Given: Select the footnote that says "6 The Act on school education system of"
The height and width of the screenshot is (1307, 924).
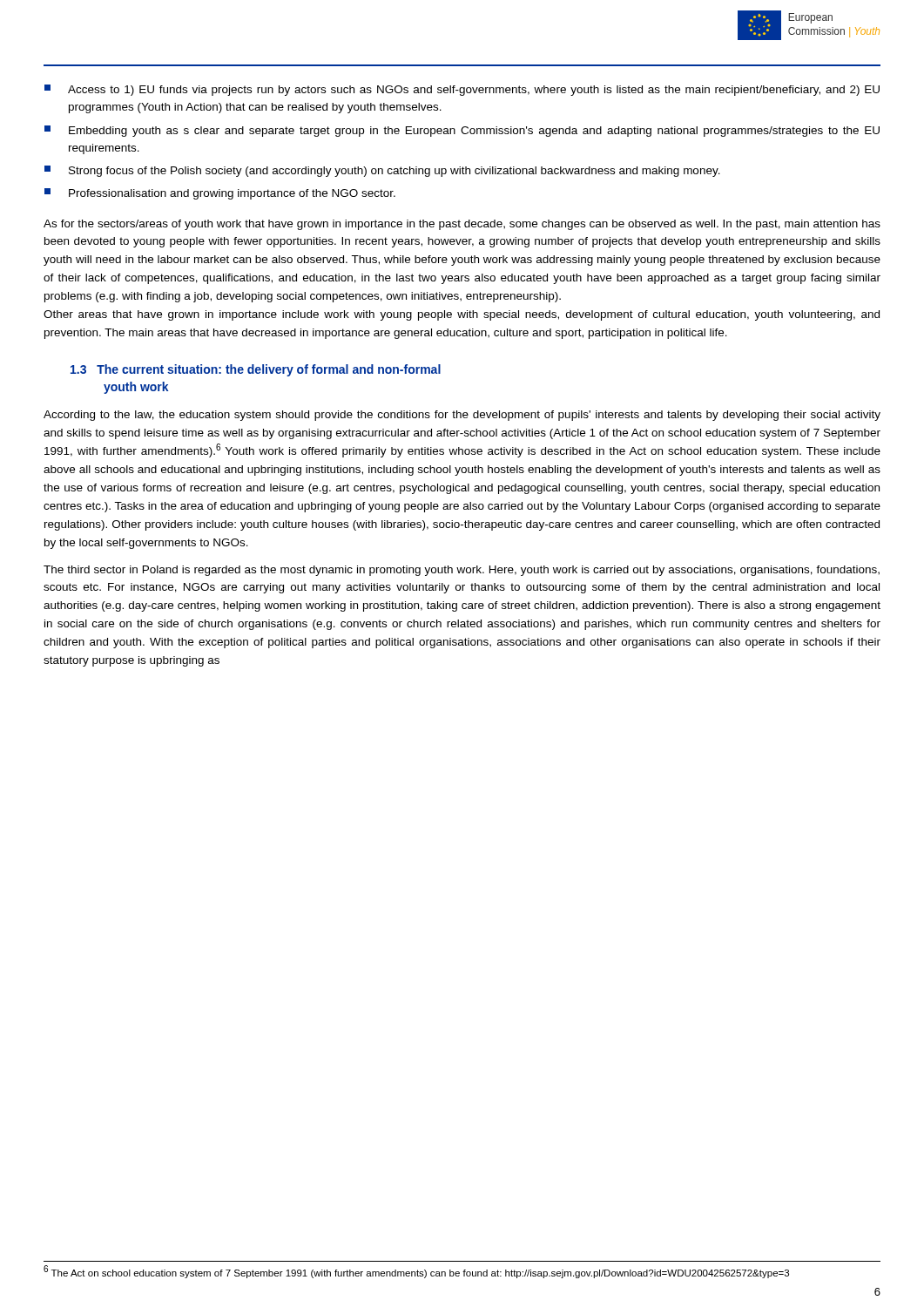Looking at the screenshot, I should (x=417, y=1272).
